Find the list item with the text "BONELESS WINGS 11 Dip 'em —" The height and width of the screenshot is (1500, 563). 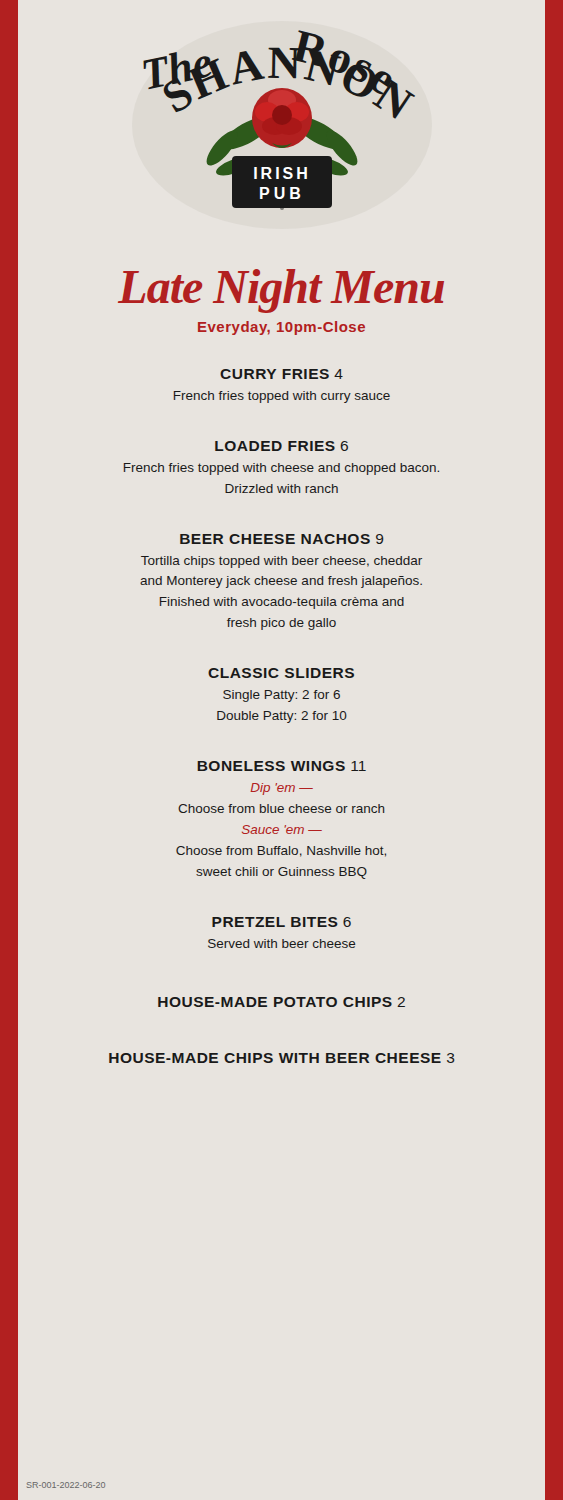point(282,820)
